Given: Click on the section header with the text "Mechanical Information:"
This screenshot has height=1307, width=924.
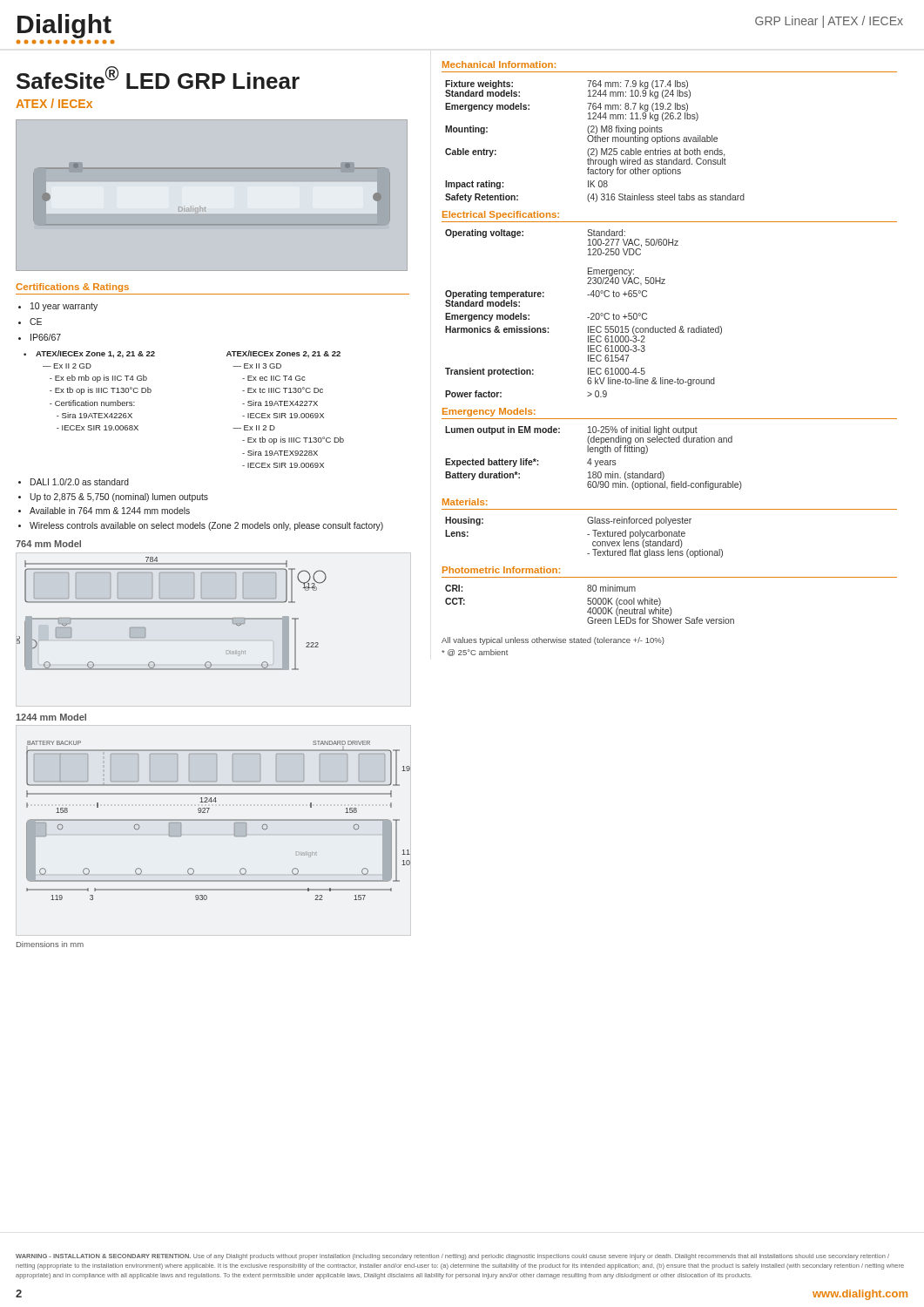Looking at the screenshot, I should tap(499, 64).
